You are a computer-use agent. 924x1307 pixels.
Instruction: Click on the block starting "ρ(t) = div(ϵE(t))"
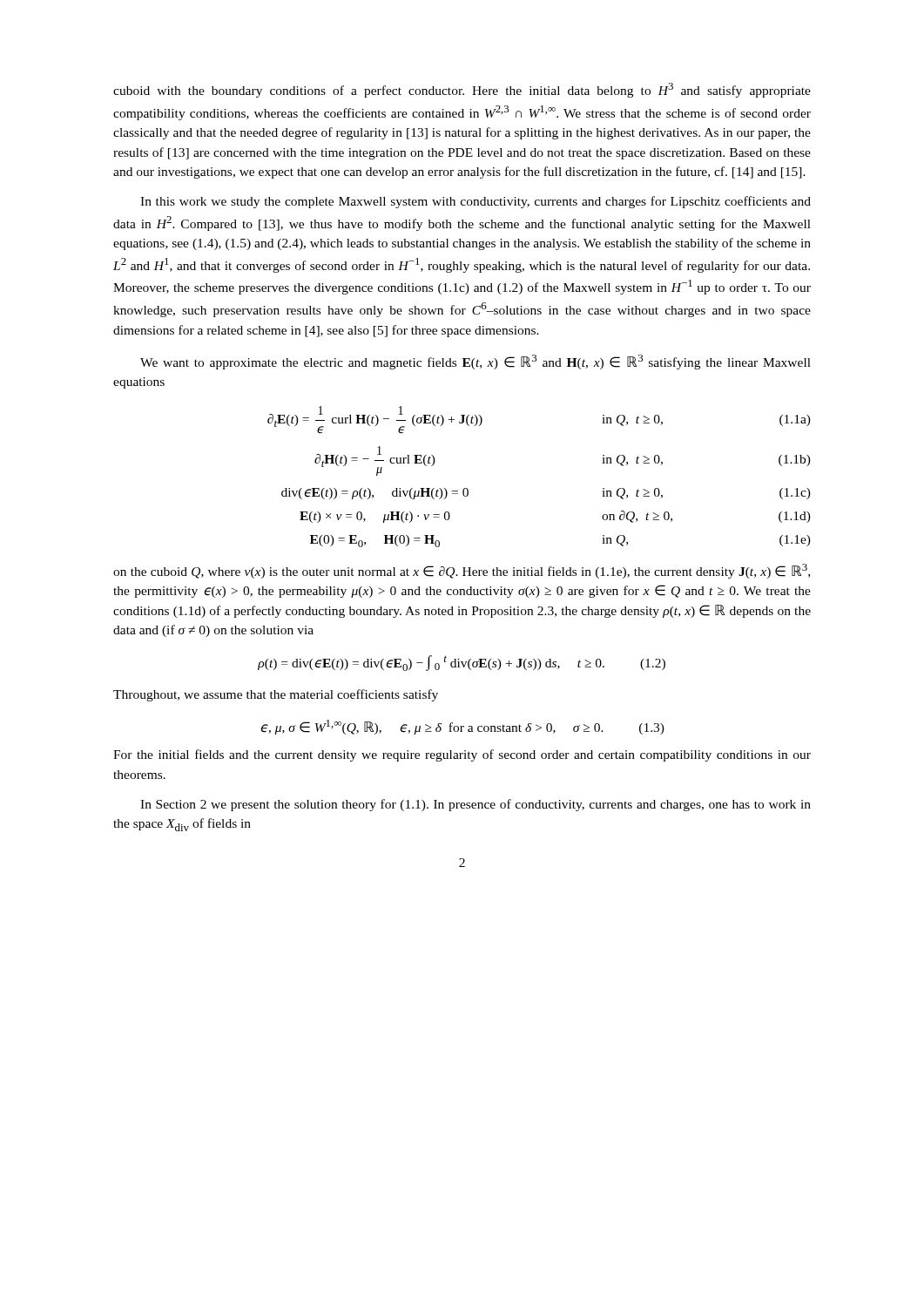coord(462,663)
